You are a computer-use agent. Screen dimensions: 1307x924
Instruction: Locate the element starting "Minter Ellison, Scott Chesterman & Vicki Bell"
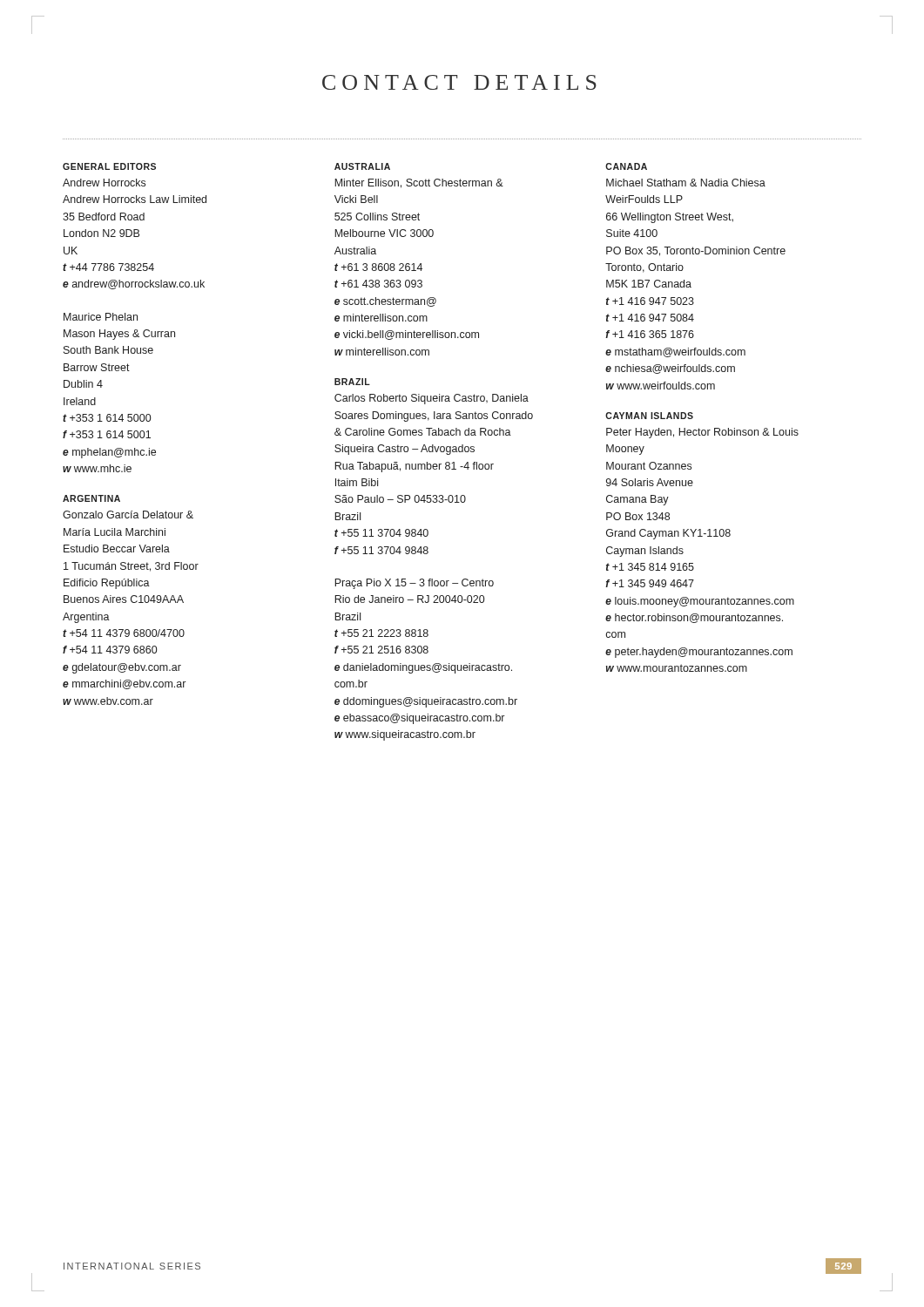[419, 183]
